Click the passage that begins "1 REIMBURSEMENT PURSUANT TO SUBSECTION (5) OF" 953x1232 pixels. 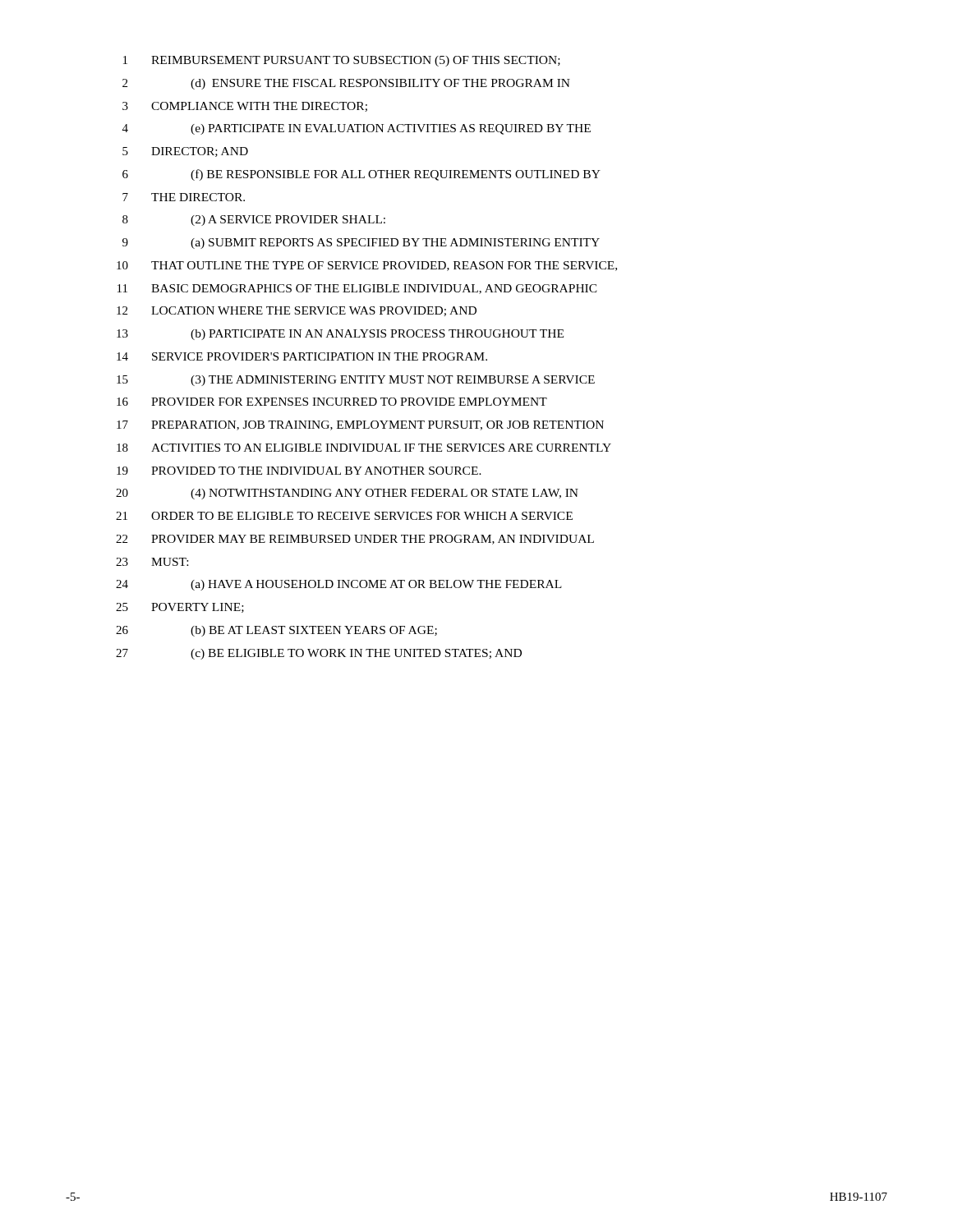pos(493,60)
